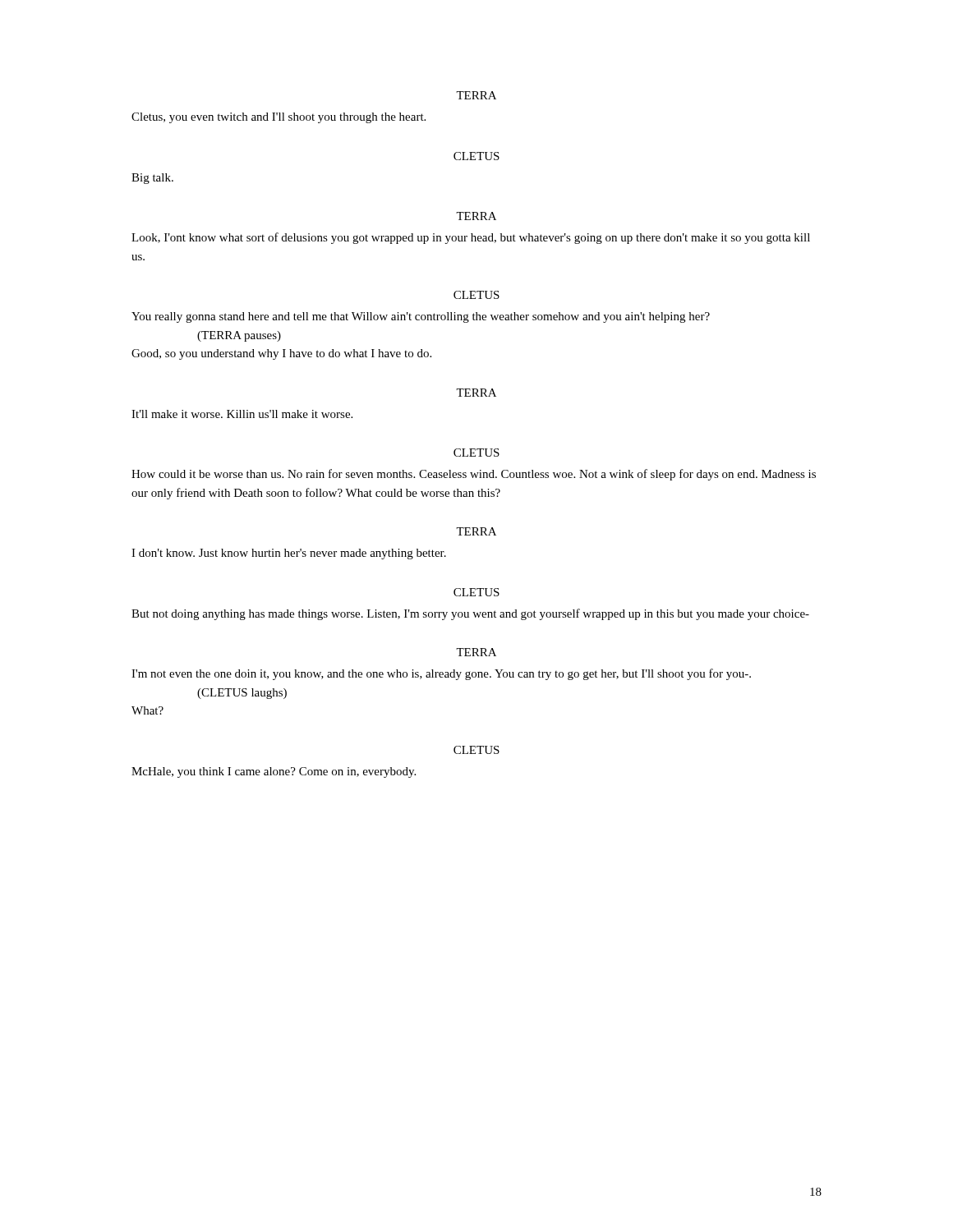Select the text that says "(CLETUS laughs)"
The height and width of the screenshot is (1232, 953).
pos(242,692)
